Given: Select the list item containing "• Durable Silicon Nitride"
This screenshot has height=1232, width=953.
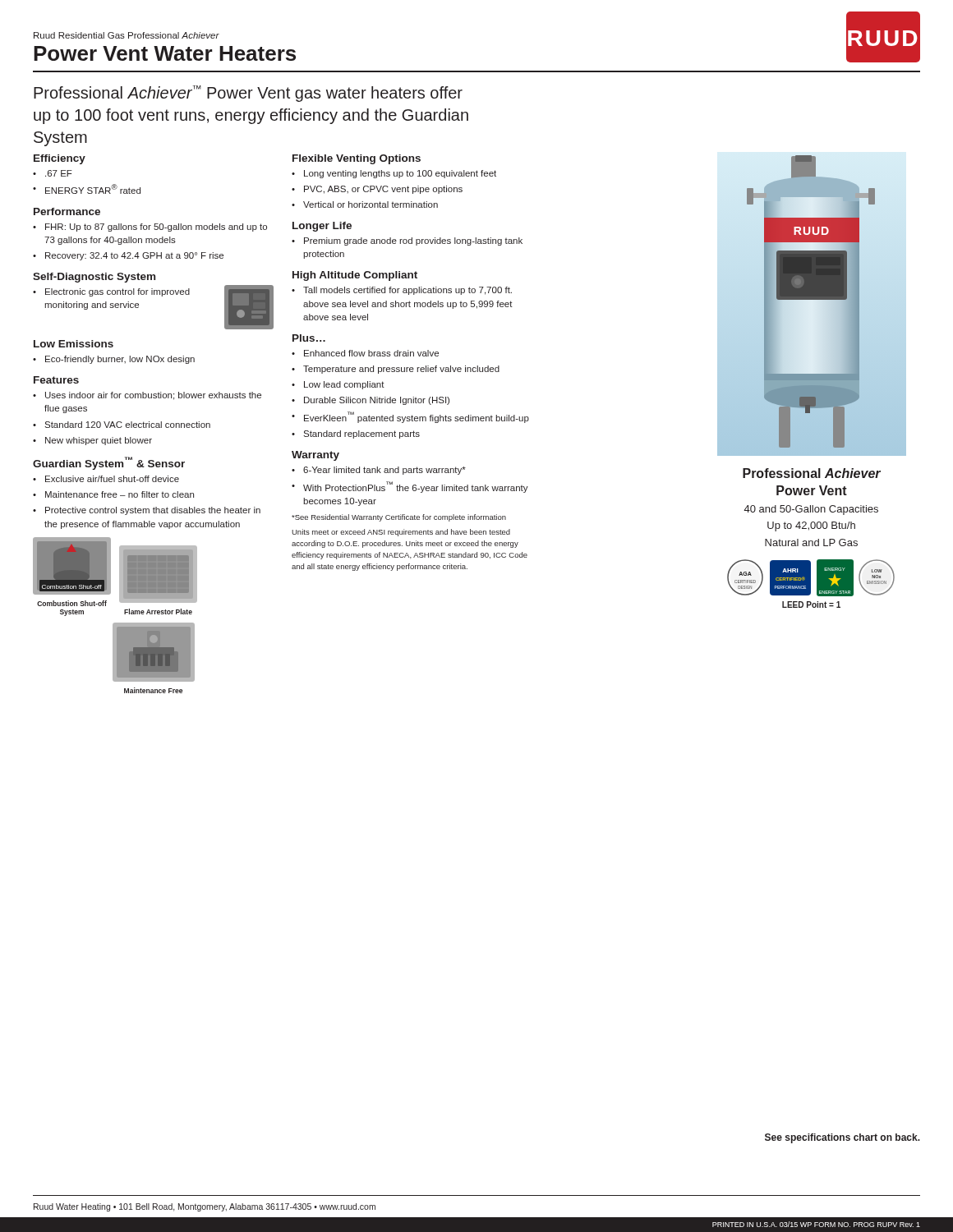Looking at the screenshot, I should tap(371, 400).
